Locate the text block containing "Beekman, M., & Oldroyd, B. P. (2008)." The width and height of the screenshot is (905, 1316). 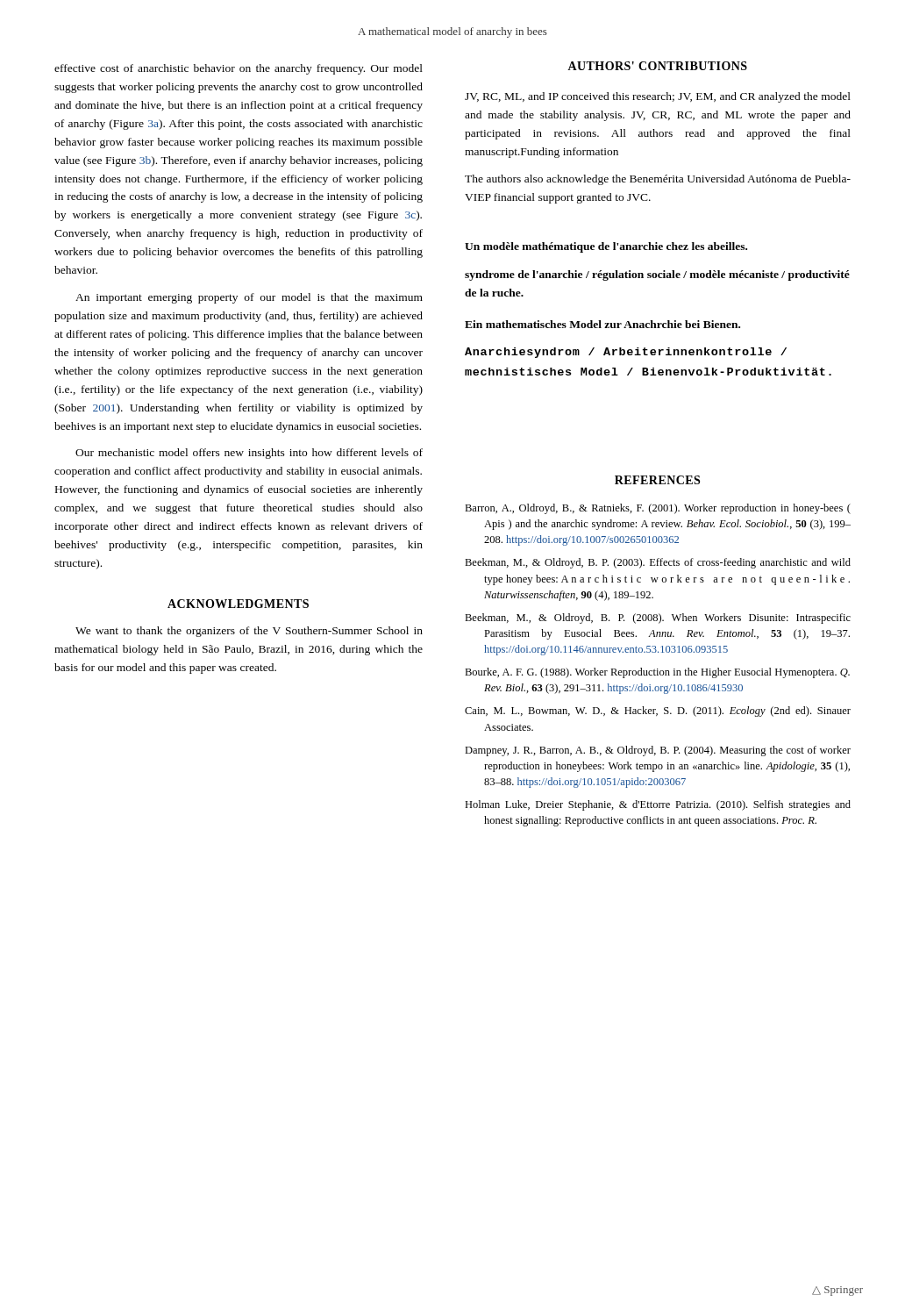(x=658, y=633)
